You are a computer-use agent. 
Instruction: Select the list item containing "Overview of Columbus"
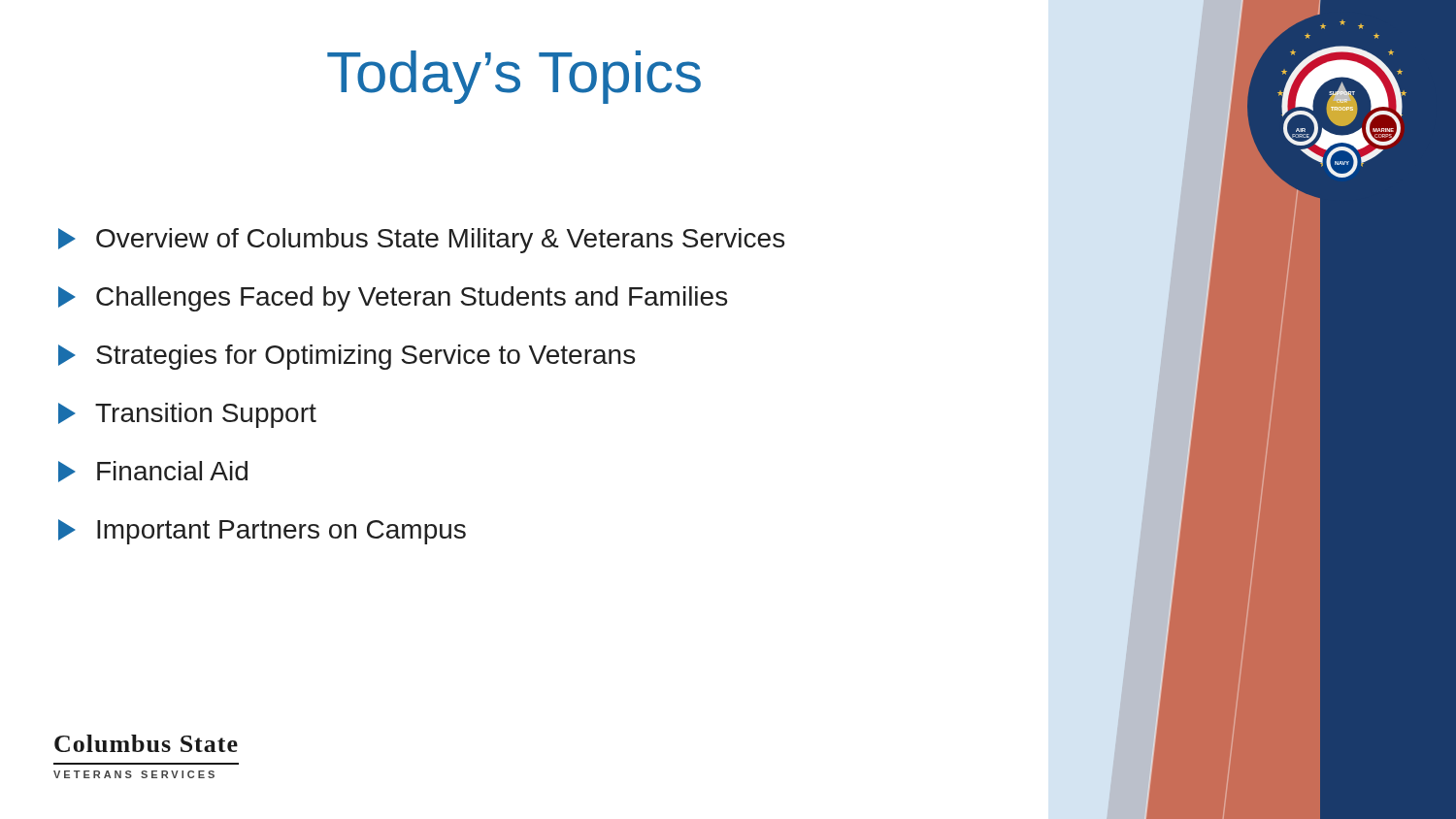click(x=422, y=239)
